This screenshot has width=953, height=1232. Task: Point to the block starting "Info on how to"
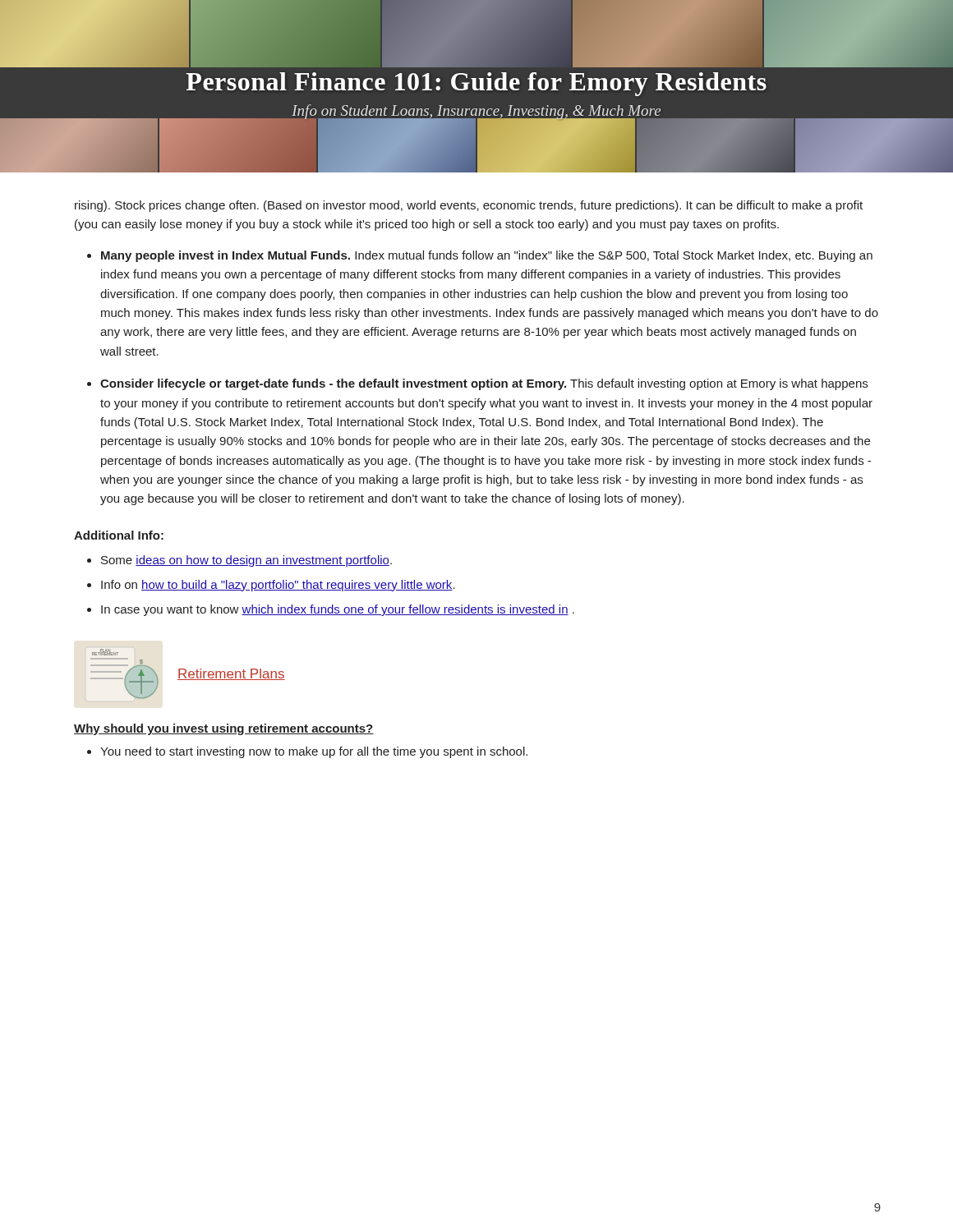[x=278, y=584]
